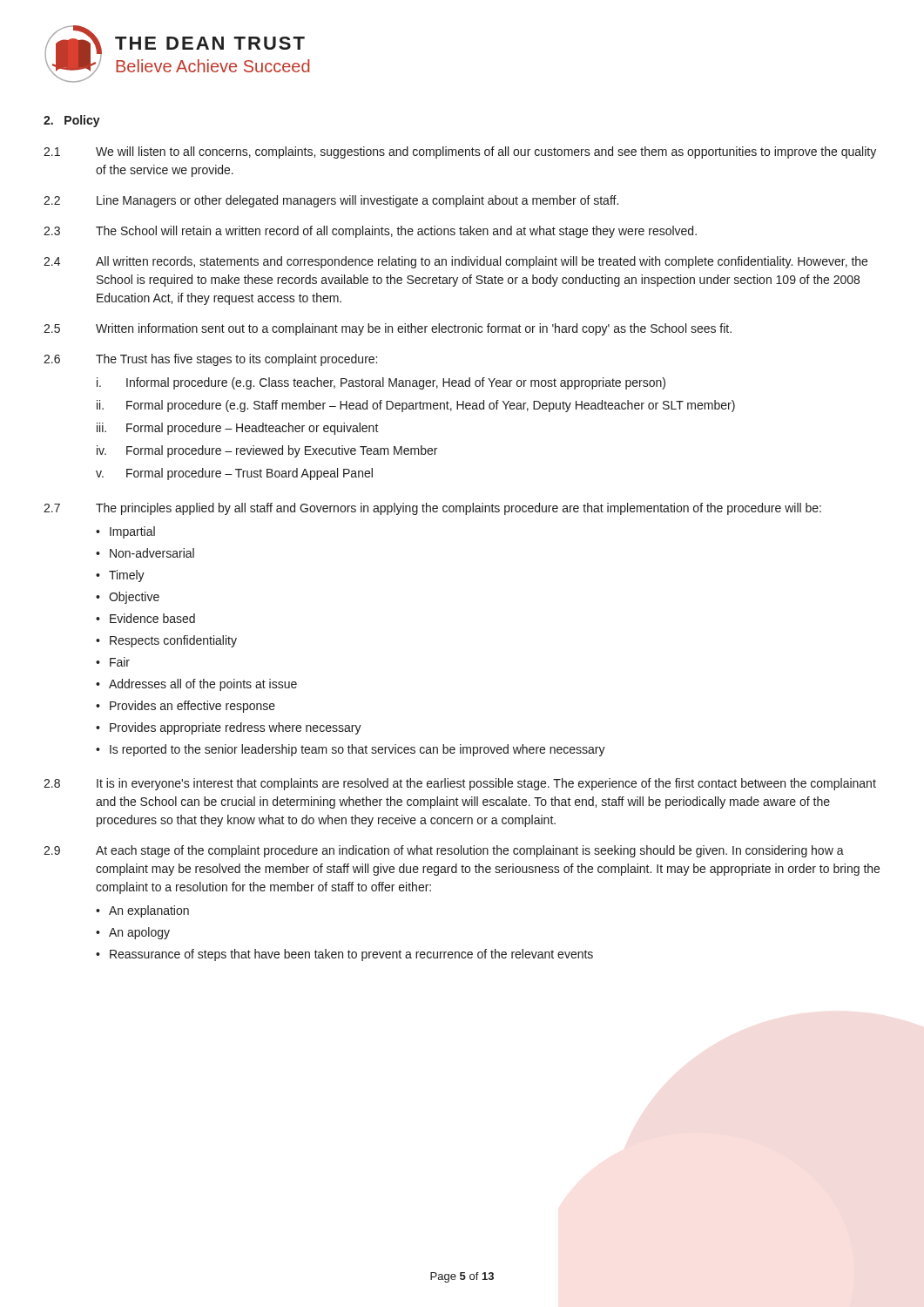Select the list item with the text "Is reported to"
924x1307 pixels.
(x=357, y=749)
